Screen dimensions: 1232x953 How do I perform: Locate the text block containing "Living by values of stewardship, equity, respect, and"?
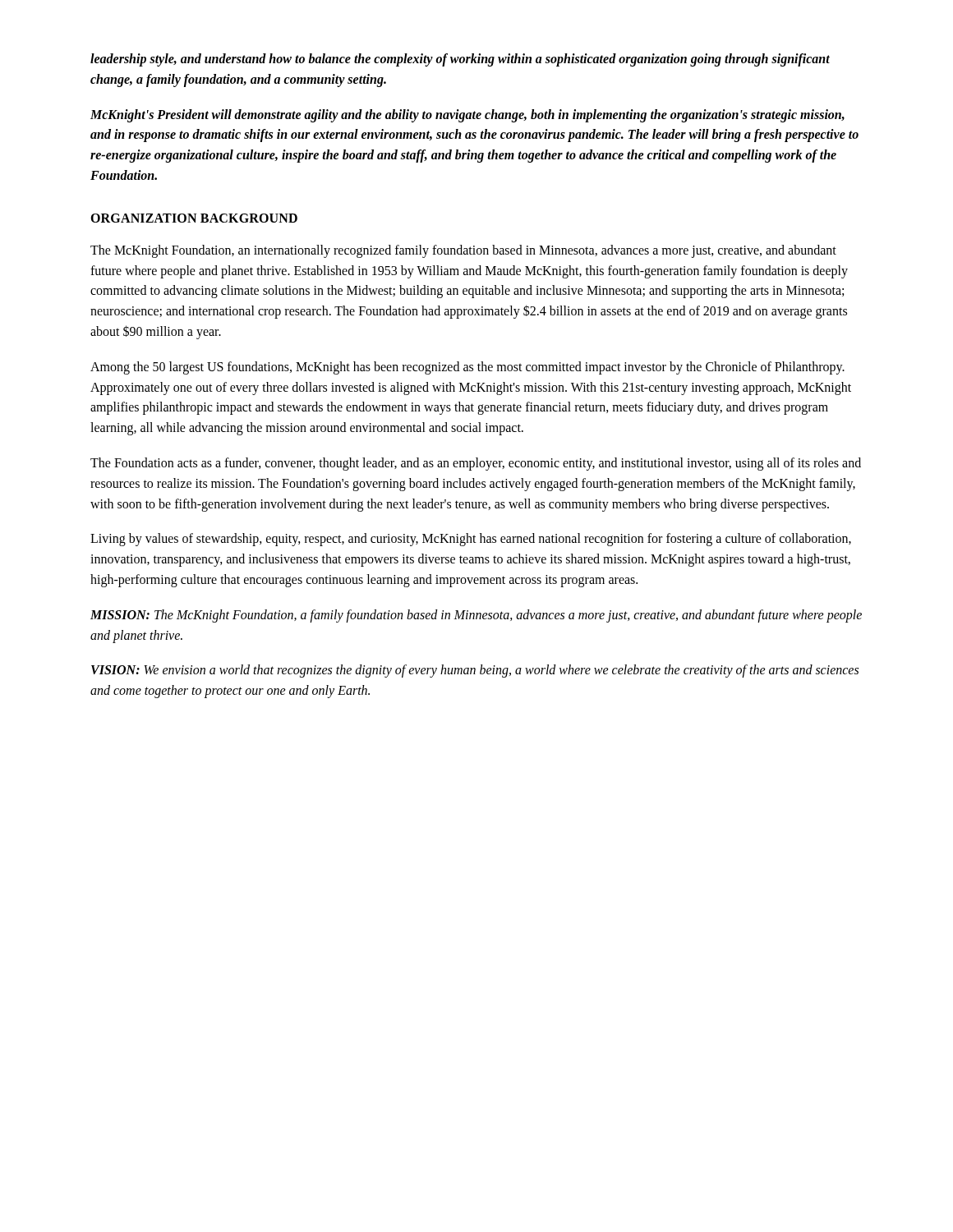click(476, 560)
